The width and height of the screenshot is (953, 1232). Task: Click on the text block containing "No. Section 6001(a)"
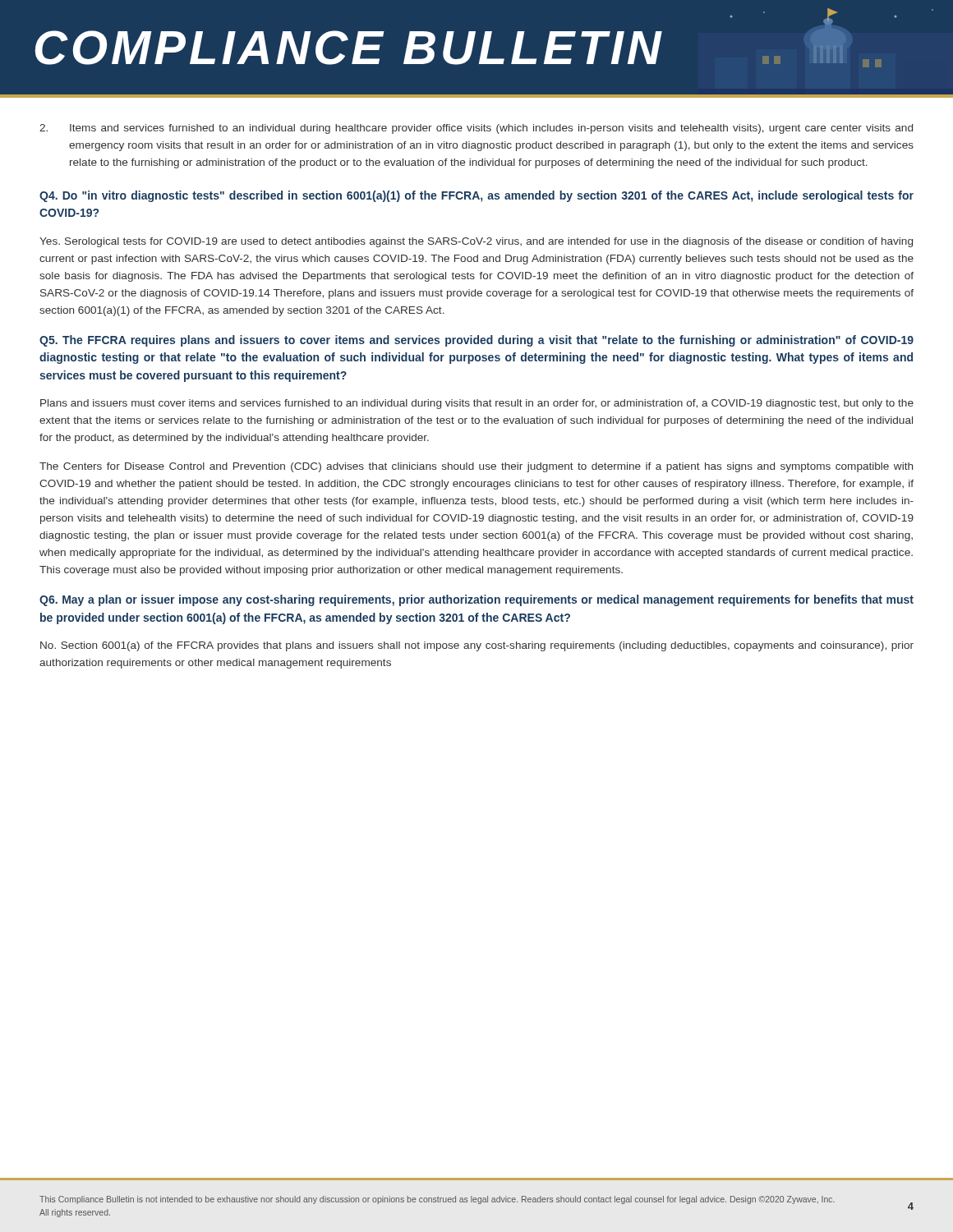(x=476, y=654)
